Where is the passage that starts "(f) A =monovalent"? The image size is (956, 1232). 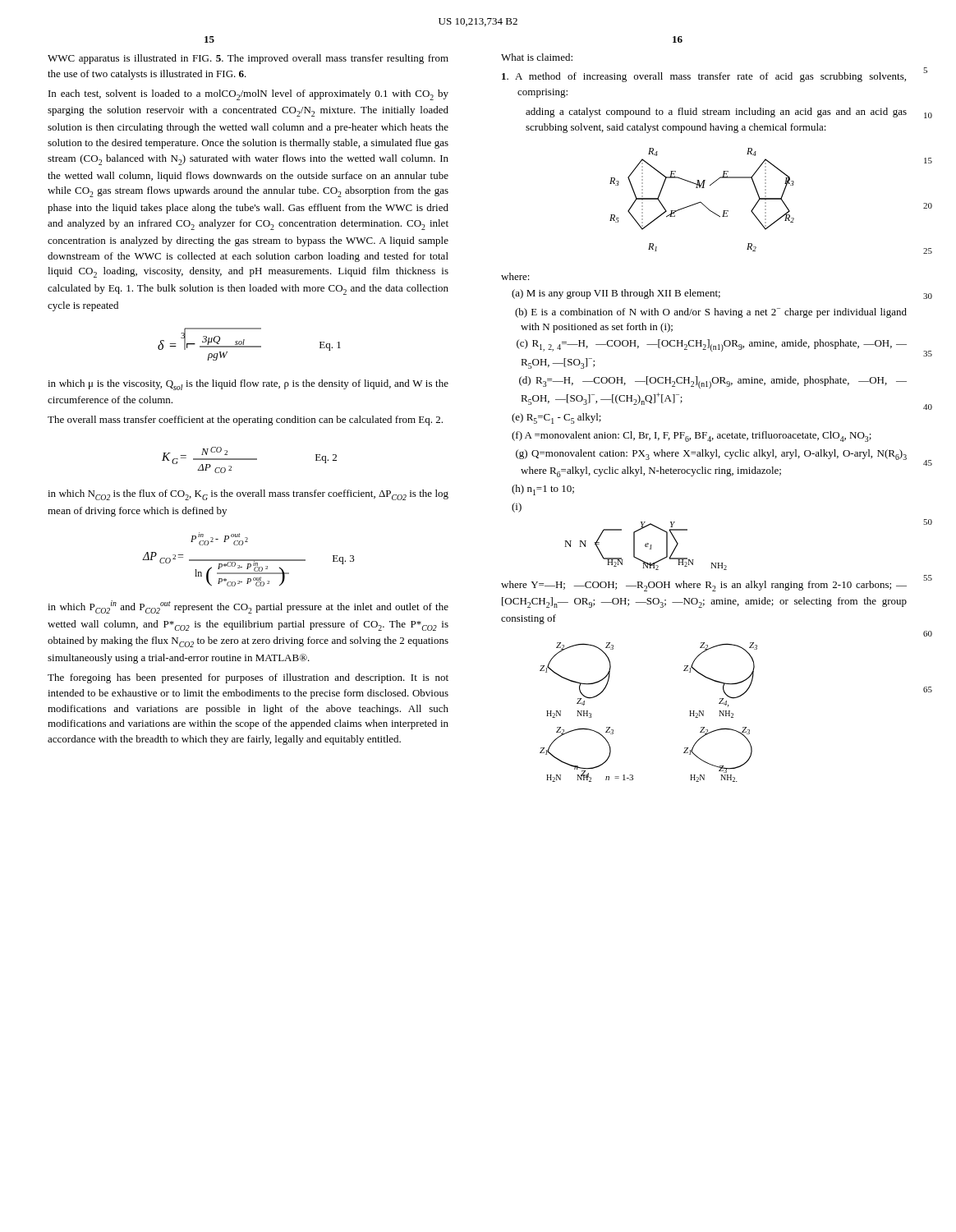[686, 436]
